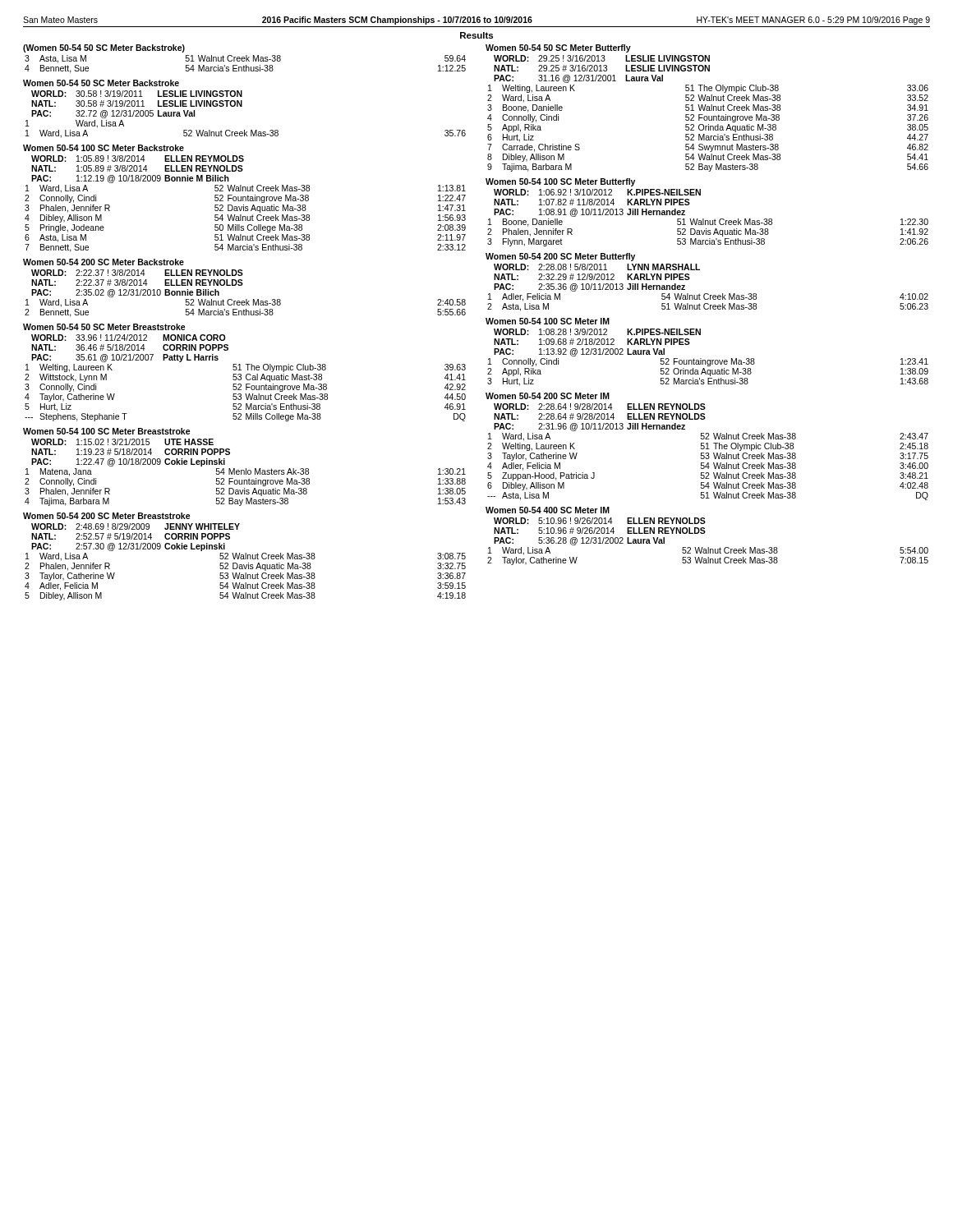Click on the table containing "Walnut Creek Mas-38"
Viewport: 953px width, 1232px height.
[x=245, y=63]
